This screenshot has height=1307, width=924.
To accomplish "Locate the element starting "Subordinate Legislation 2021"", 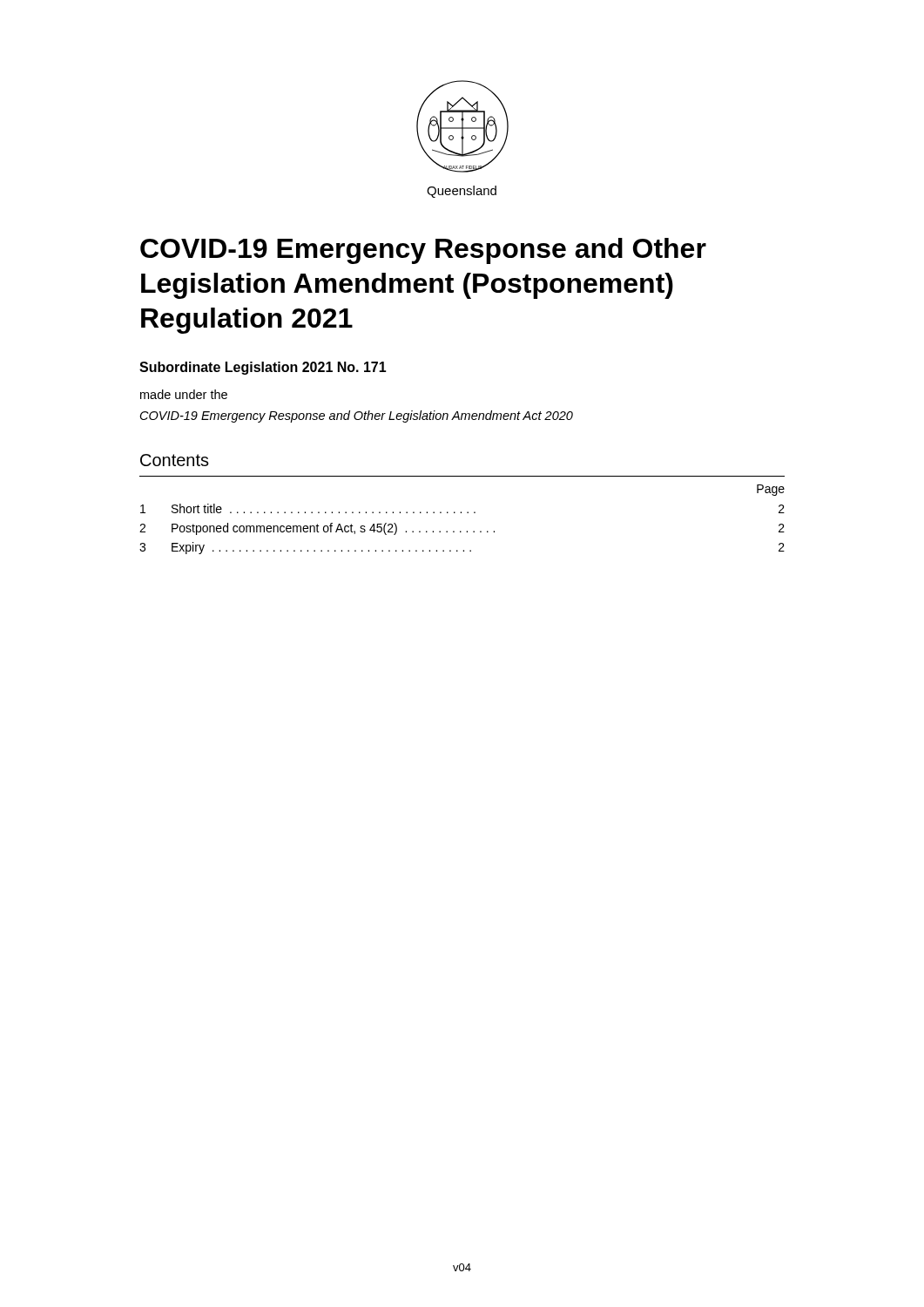I will pyautogui.click(x=263, y=367).
